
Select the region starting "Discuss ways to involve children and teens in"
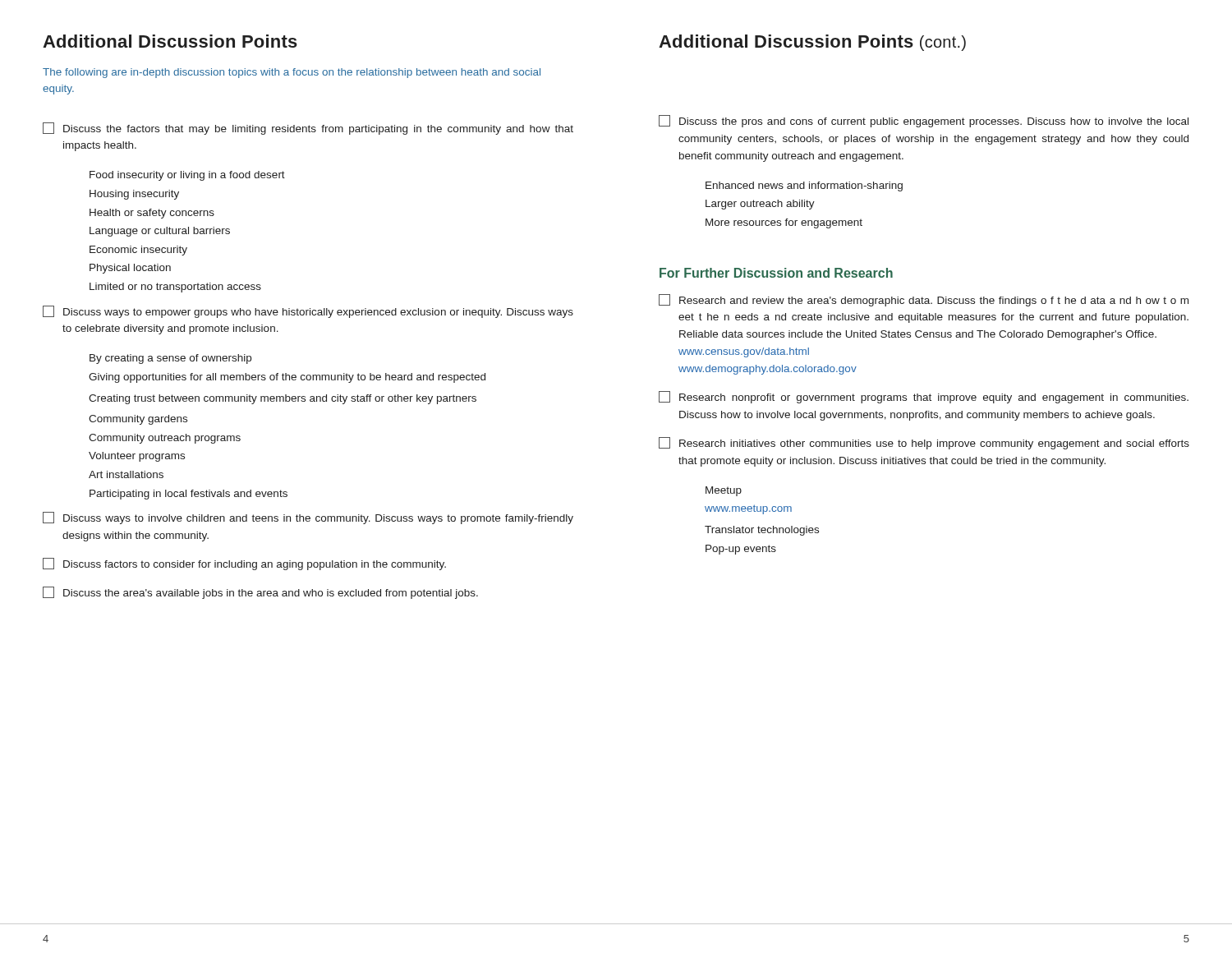click(x=308, y=527)
